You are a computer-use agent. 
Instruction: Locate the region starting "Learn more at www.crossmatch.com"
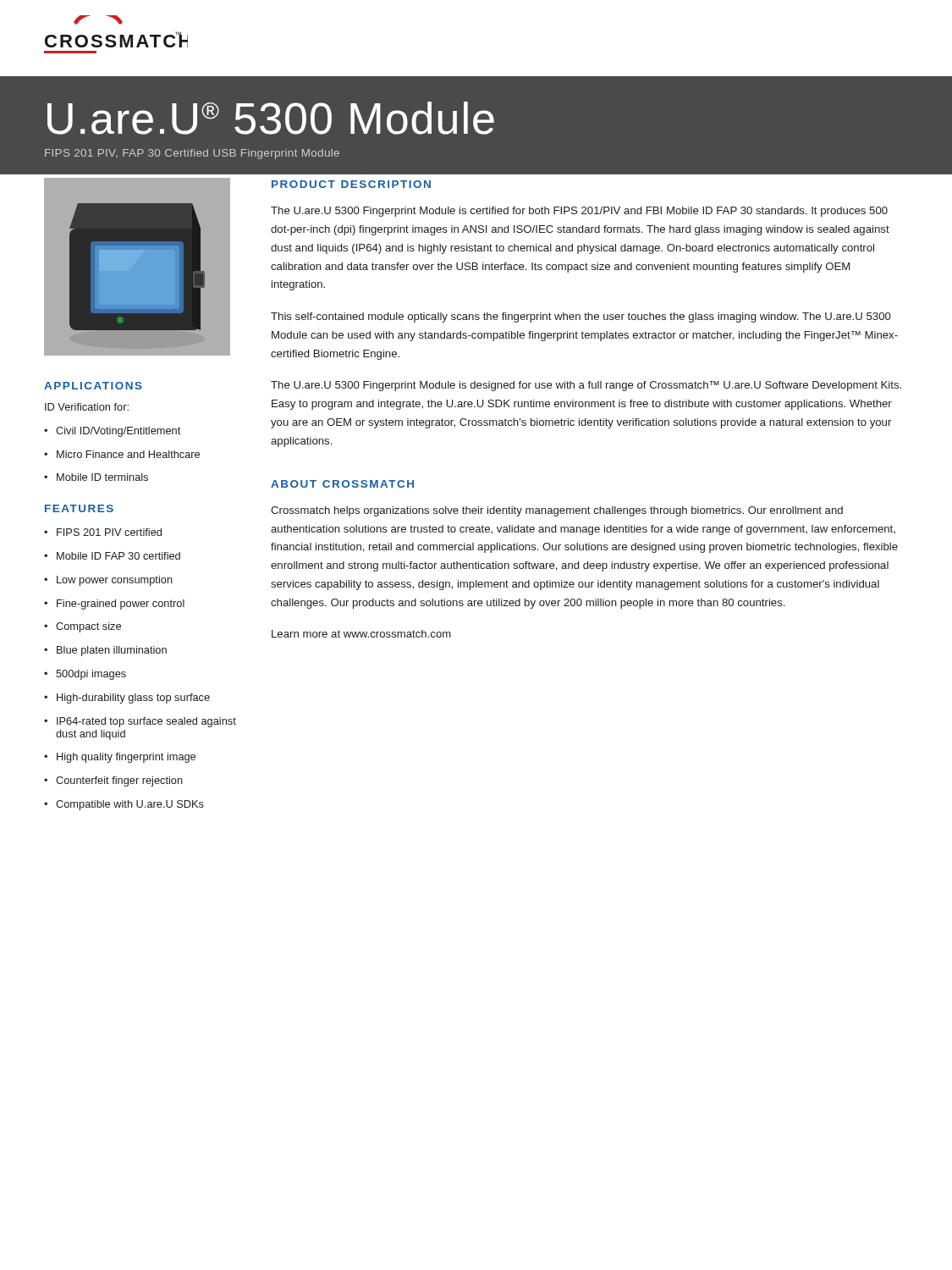click(361, 634)
